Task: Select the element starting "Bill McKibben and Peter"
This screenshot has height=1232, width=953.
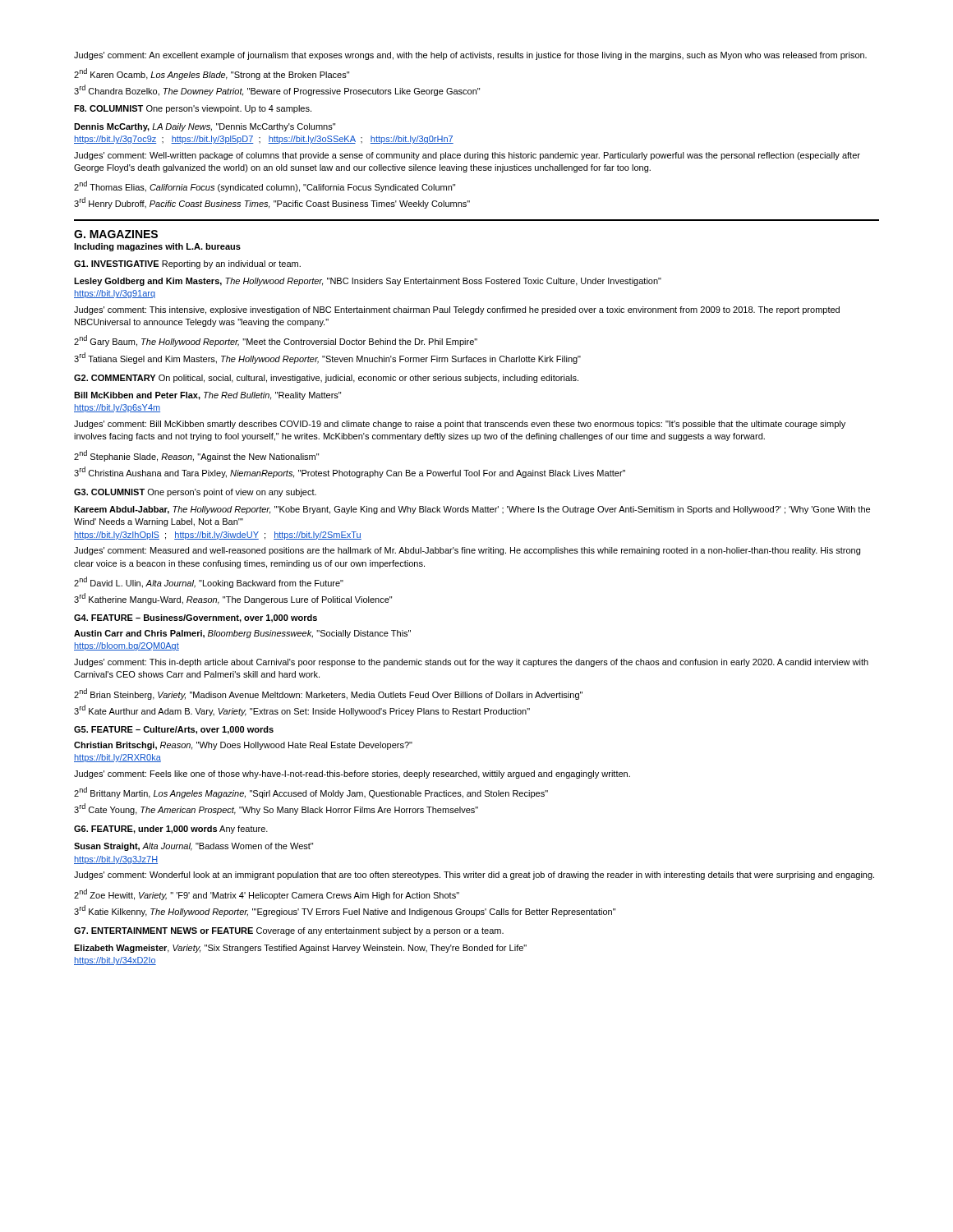Action: (x=208, y=401)
